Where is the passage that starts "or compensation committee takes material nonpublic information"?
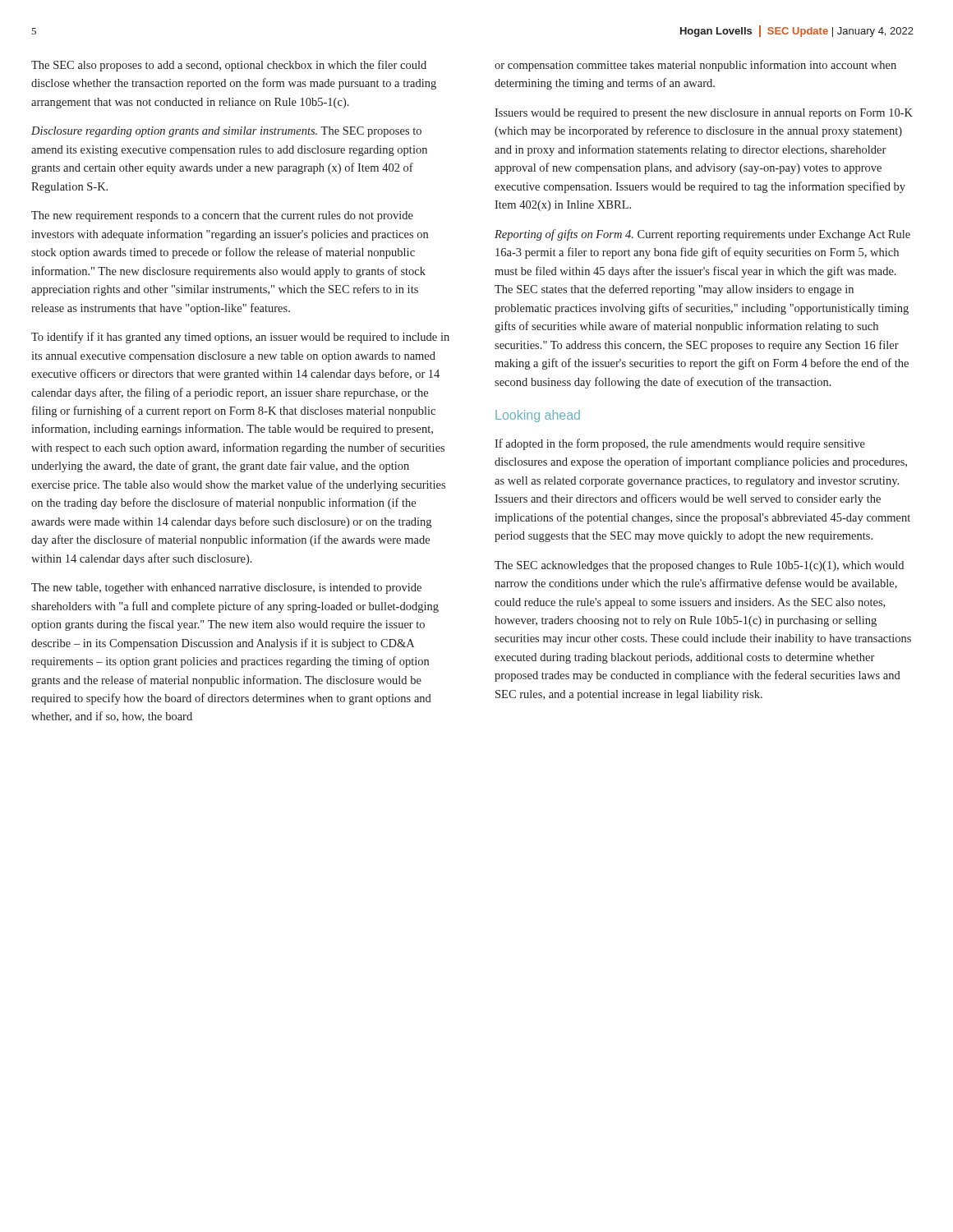The image size is (953, 1232). [704, 74]
